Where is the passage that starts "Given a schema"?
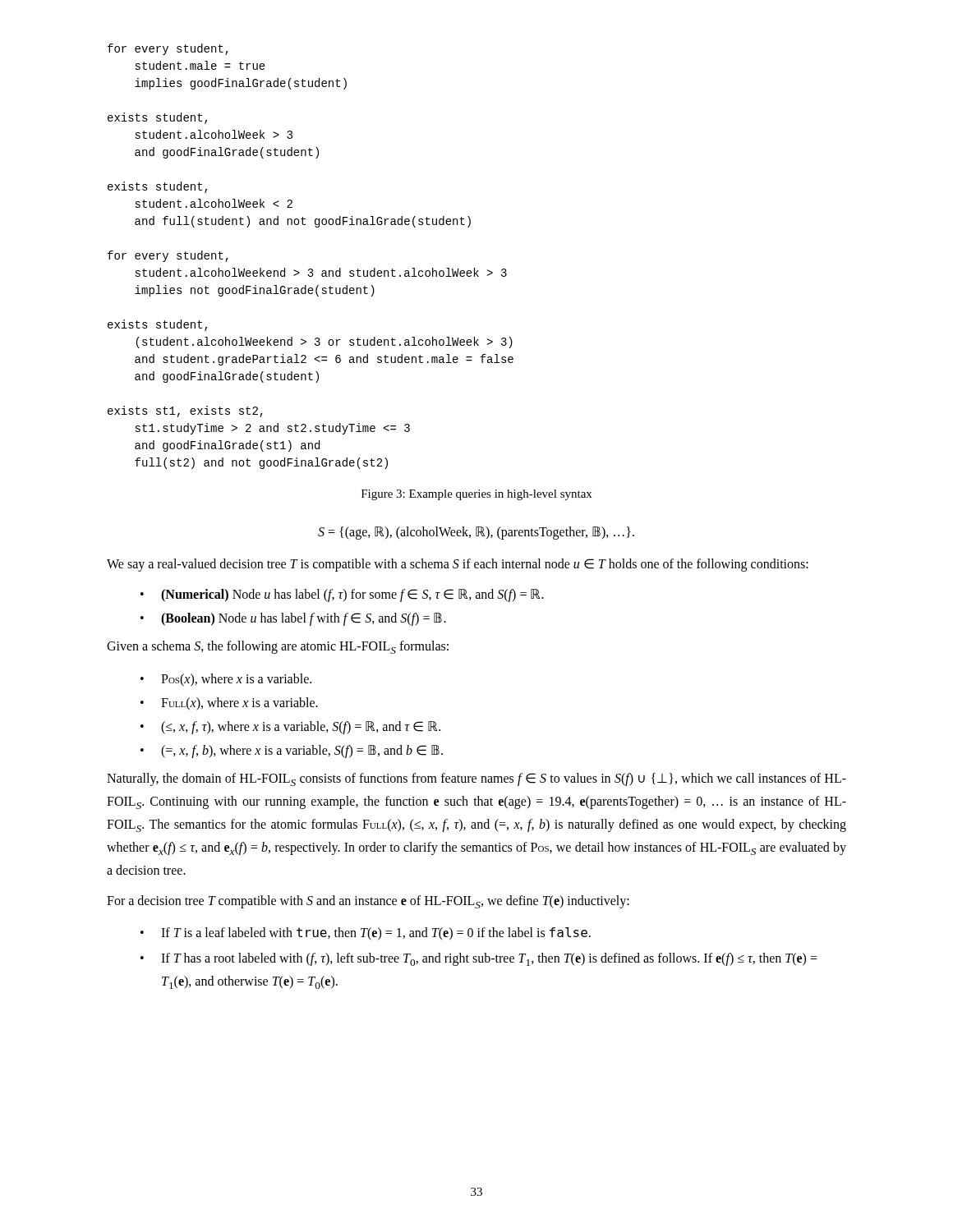Screen dimensions: 1232x953 278,648
